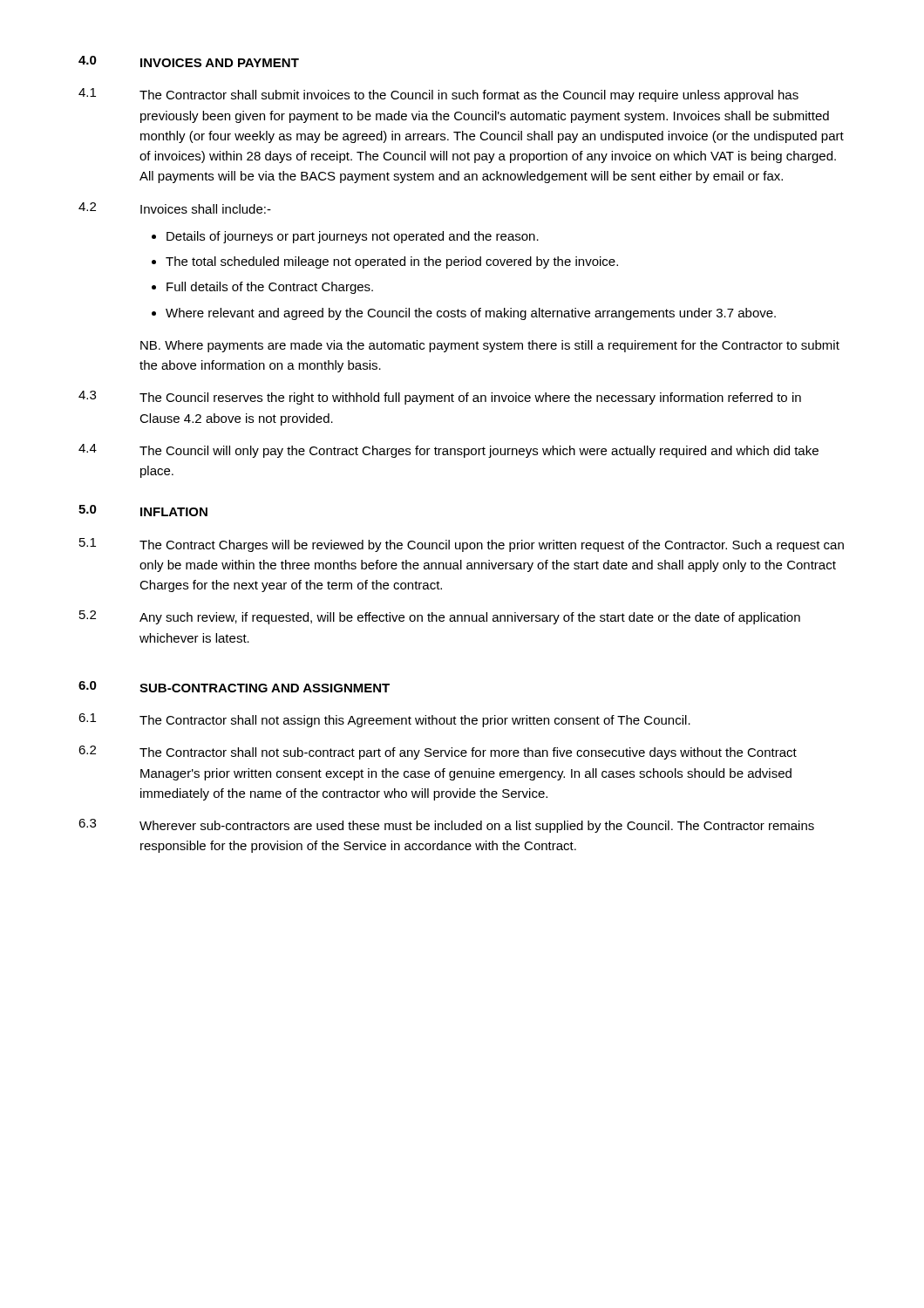Find the passage starting "Details of journeys or part"
Viewport: 924px width, 1308px height.
(352, 236)
